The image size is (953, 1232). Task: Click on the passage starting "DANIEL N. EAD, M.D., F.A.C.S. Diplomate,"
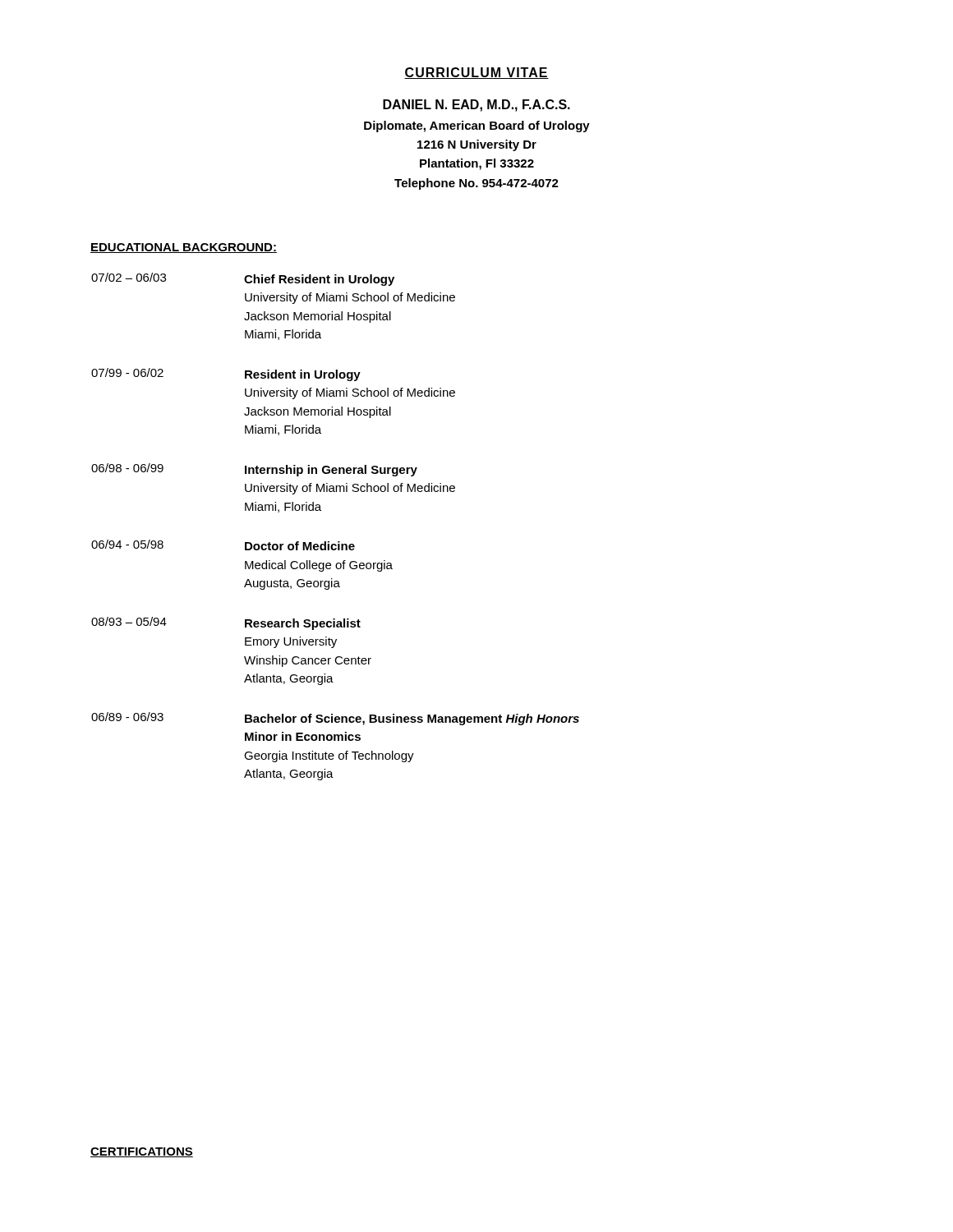coord(476,144)
